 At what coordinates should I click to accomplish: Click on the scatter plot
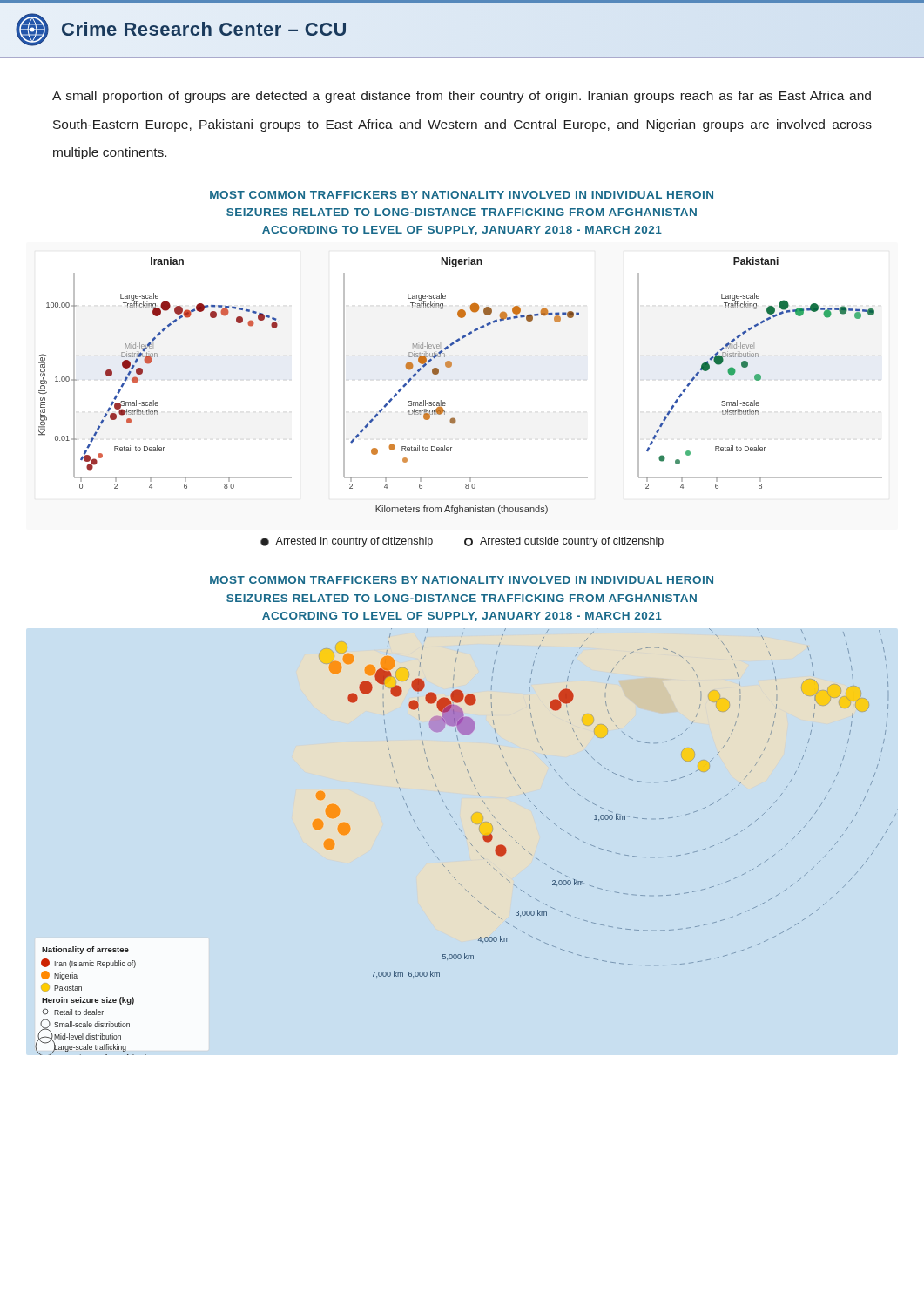pos(462,386)
